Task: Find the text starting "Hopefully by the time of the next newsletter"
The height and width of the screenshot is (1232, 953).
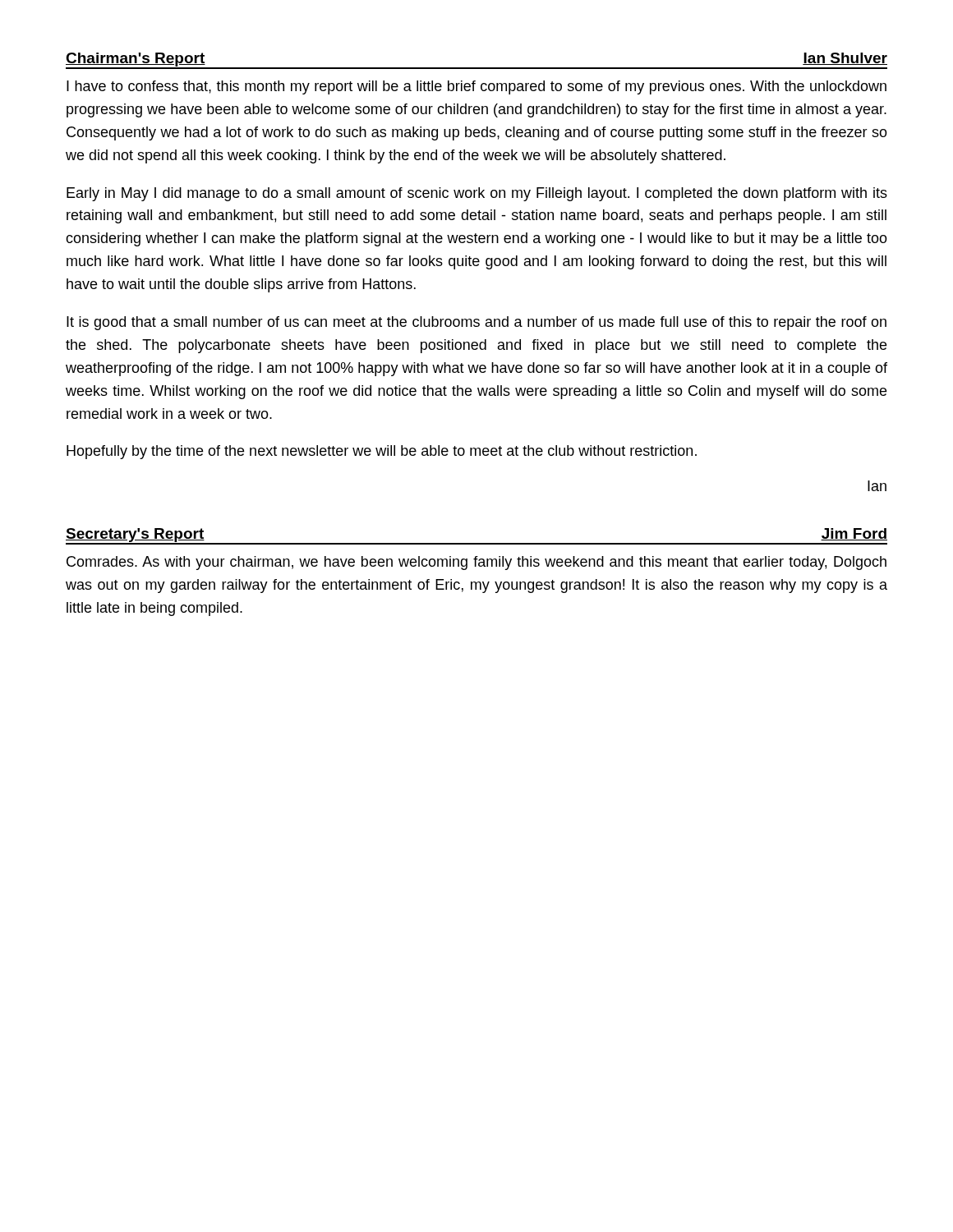Action: (382, 451)
